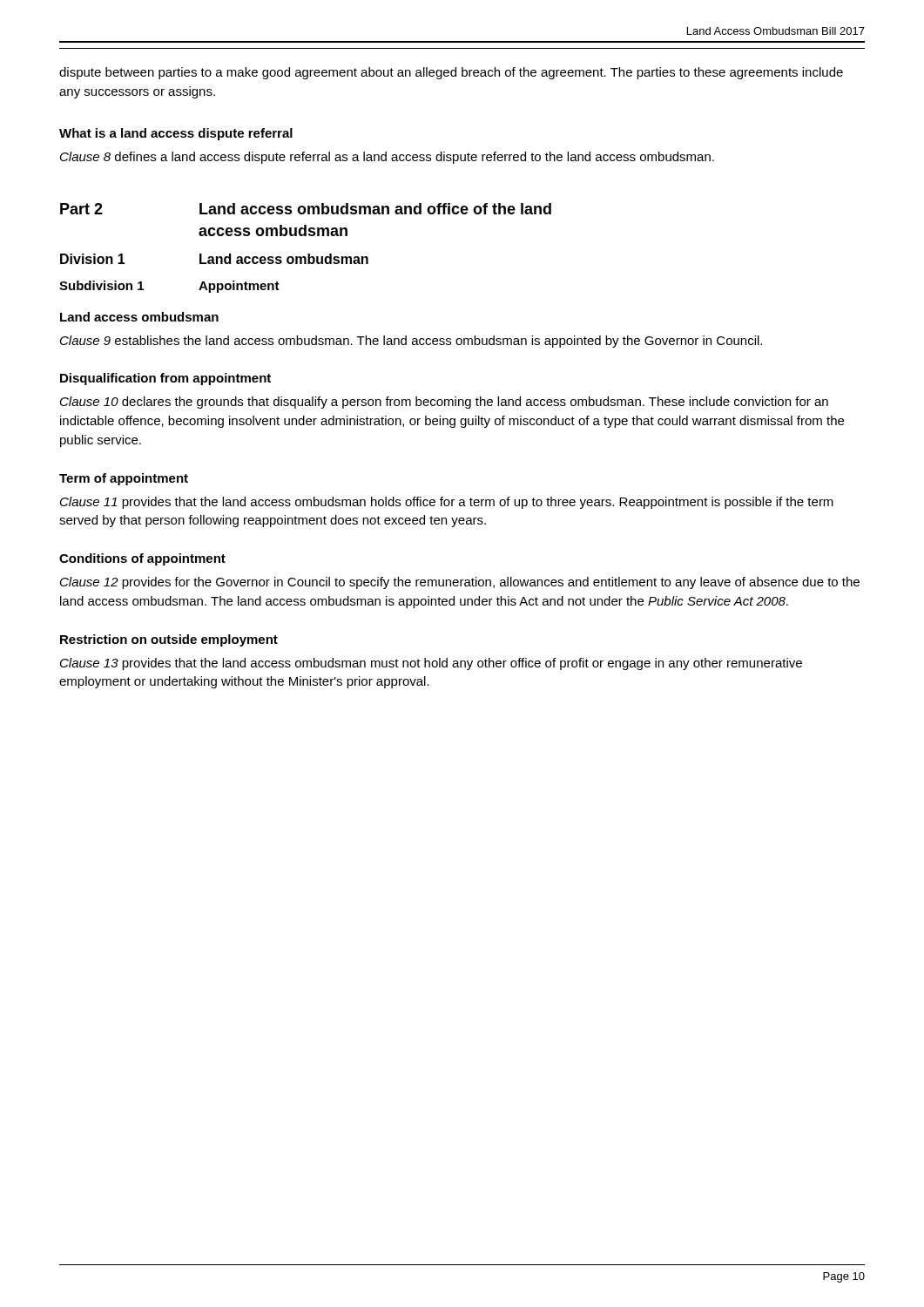924x1307 pixels.
Task: Point to the element starting "Clause 10 declares the grounds that disqualify"
Action: [452, 421]
